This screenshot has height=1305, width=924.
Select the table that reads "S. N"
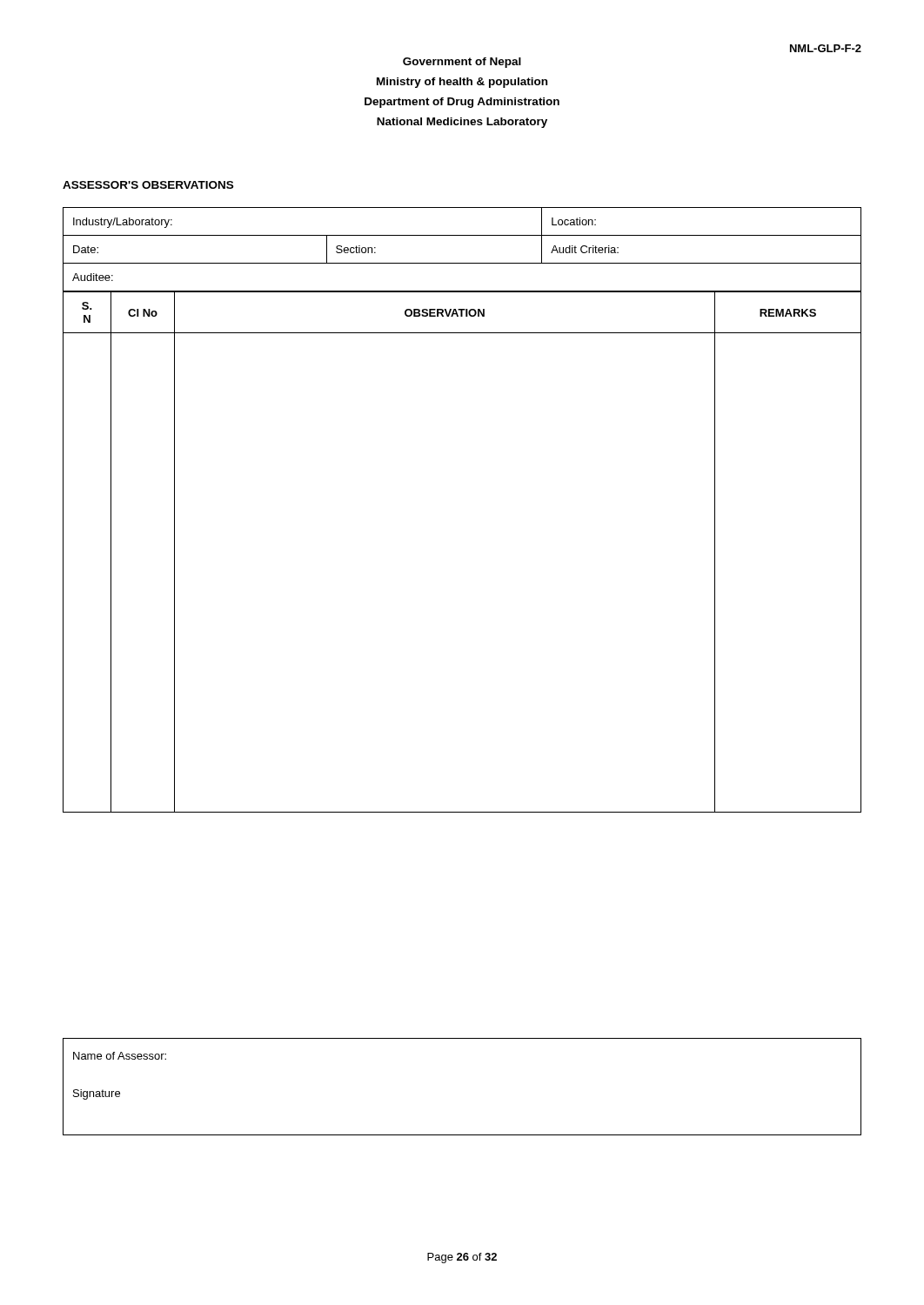tap(462, 552)
